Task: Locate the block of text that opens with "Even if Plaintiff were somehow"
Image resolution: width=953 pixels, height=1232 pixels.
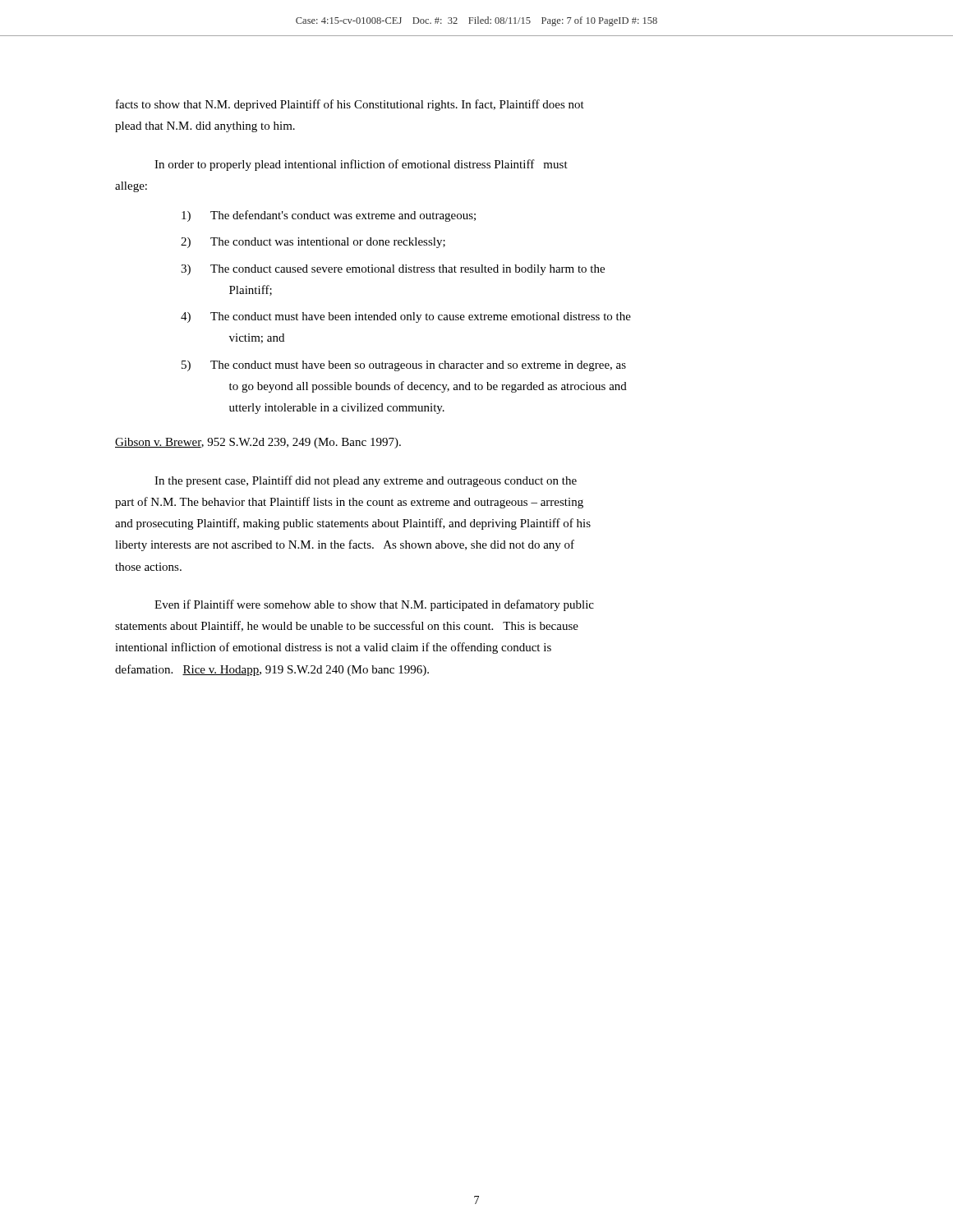Action: [374, 604]
